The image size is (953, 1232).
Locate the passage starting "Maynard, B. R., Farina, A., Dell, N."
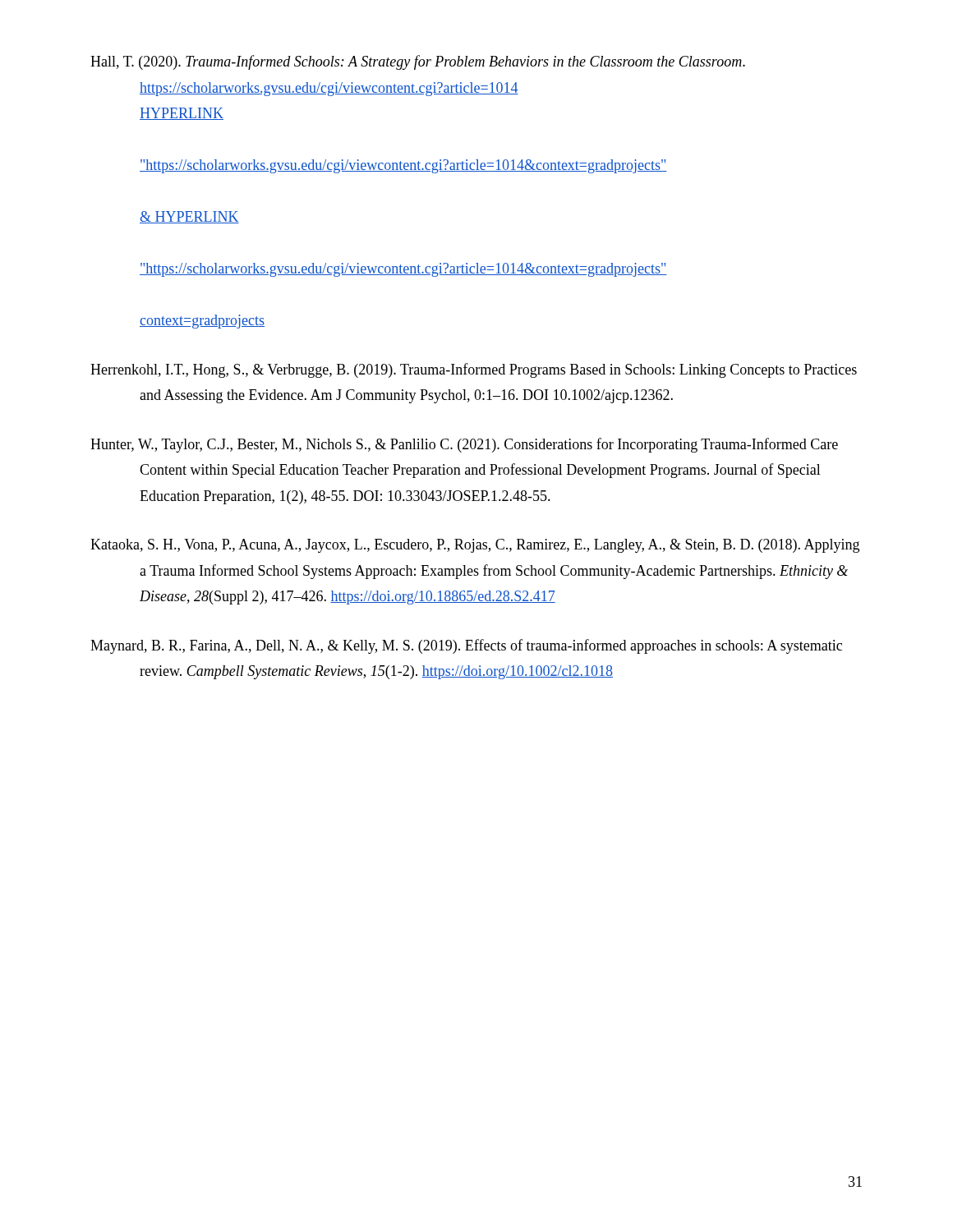click(x=467, y=658)
